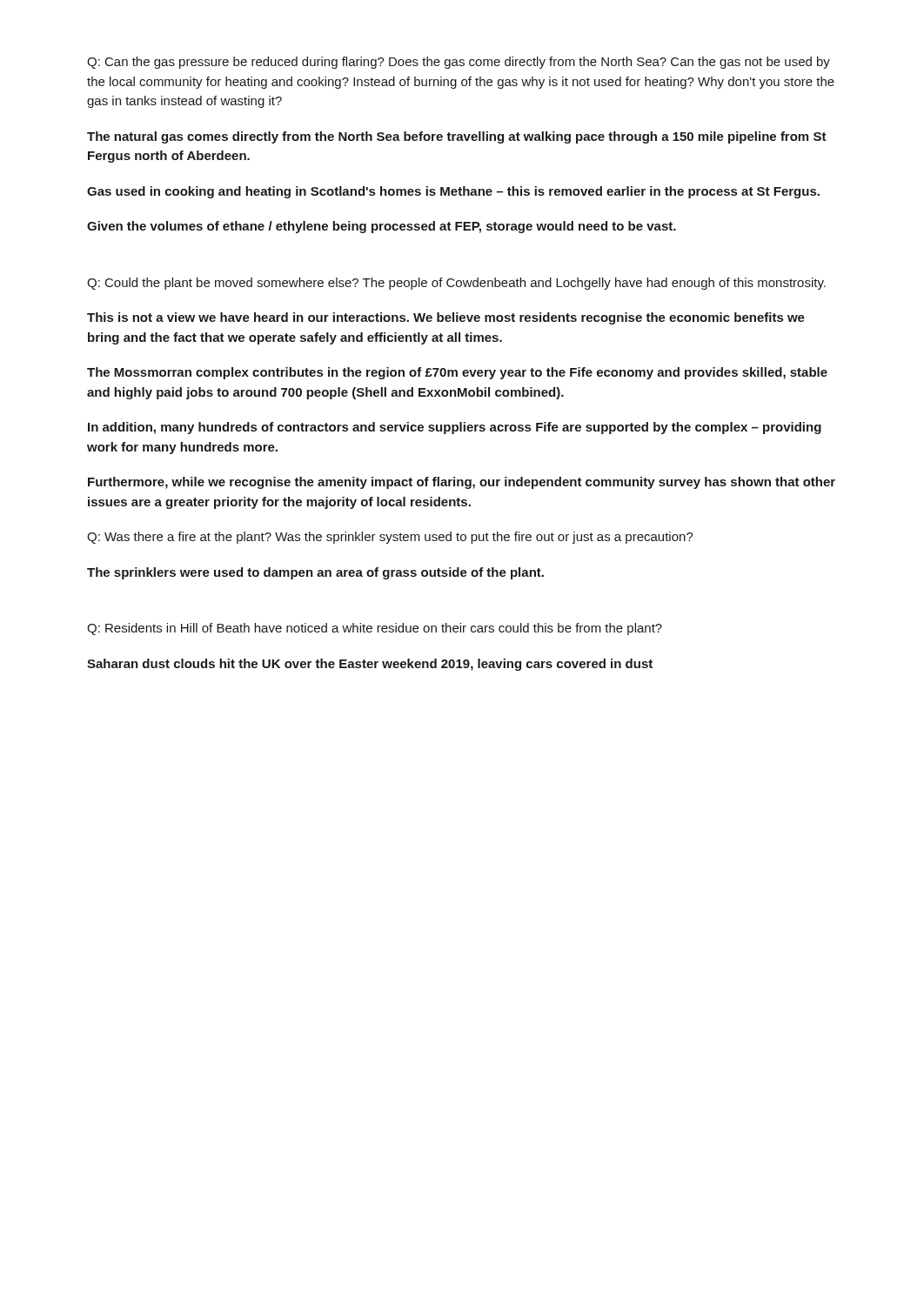Screen dimensions: 1305x924
Task: Find the text block that reads "This is not a view we have heard"
Action: point(446,327)
